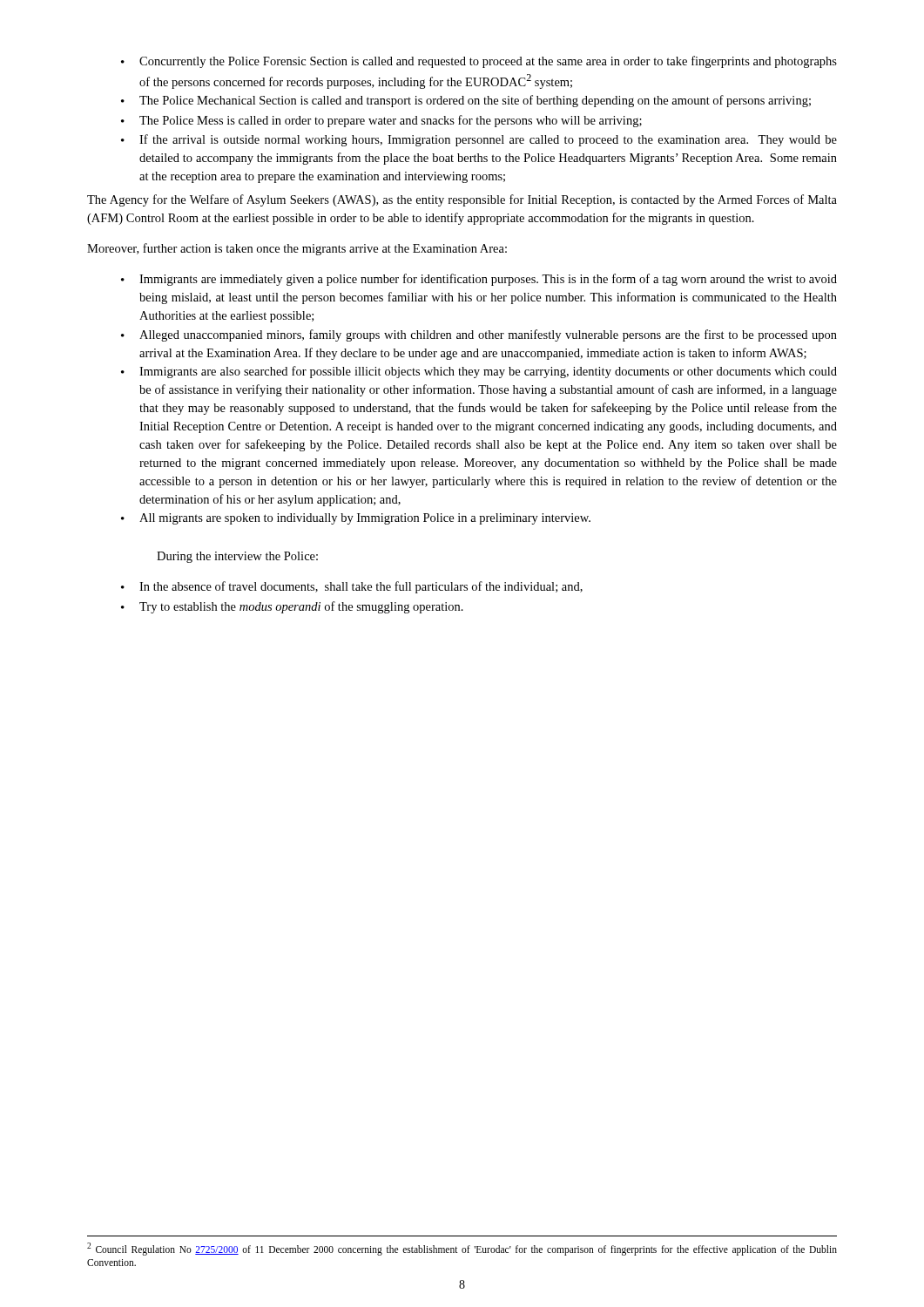Where is the passage that starts "• Immigrants are also"?
The height and width of the screenshot is (1307, 924).
(x=479, y=435)
